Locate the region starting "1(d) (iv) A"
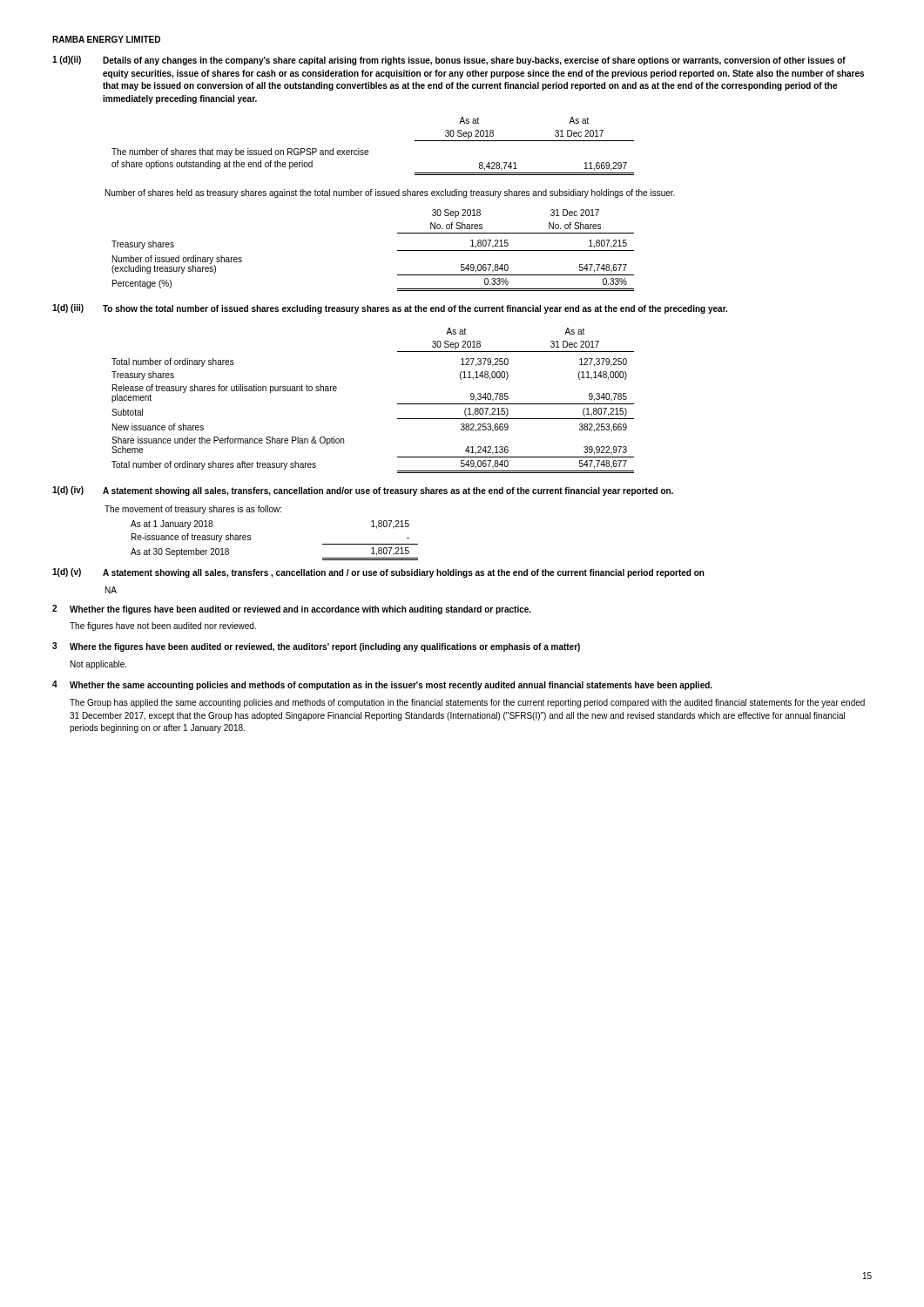This screenshot has width=924, height=1307. pos(462,491)
